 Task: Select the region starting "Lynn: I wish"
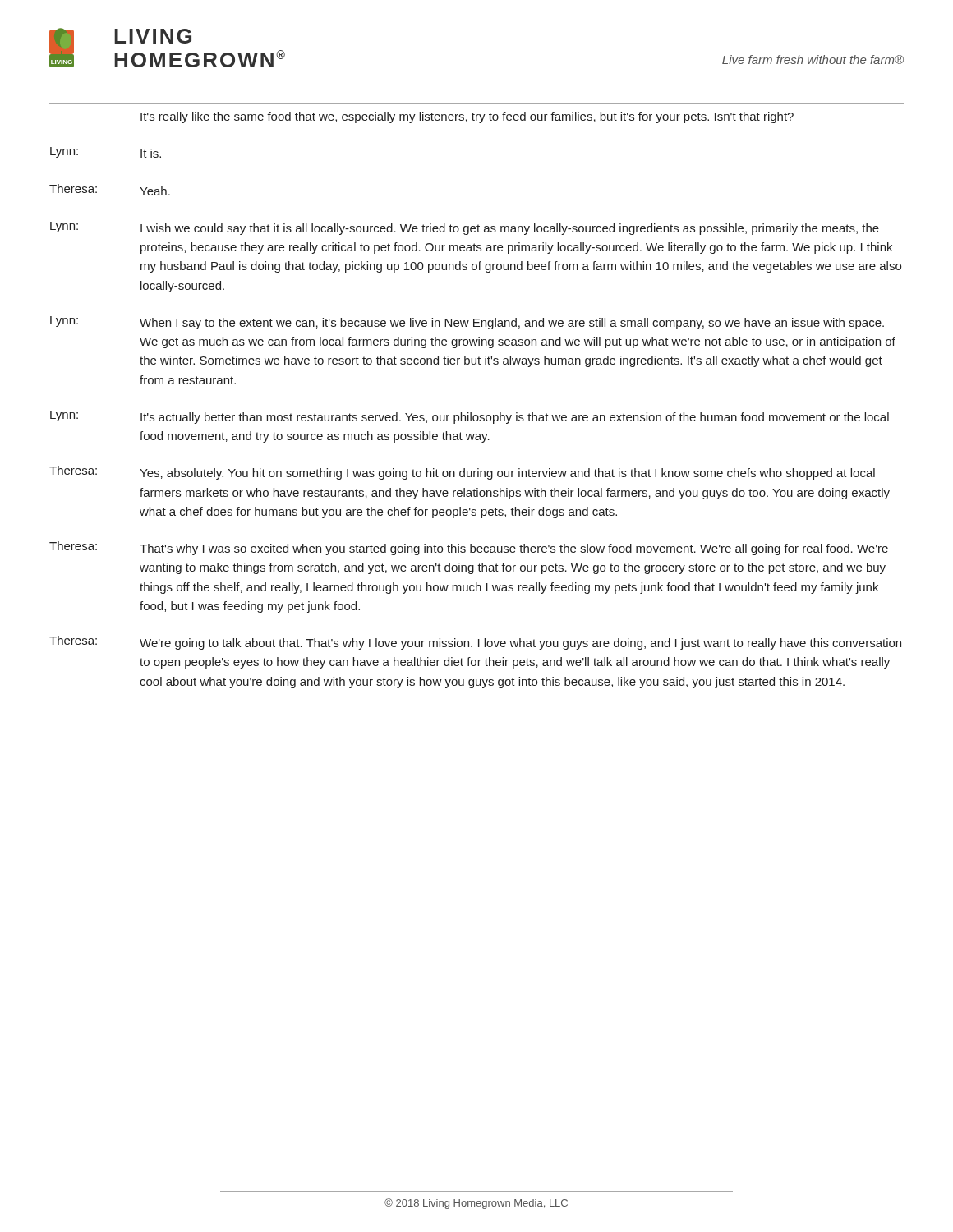point(476,257)
